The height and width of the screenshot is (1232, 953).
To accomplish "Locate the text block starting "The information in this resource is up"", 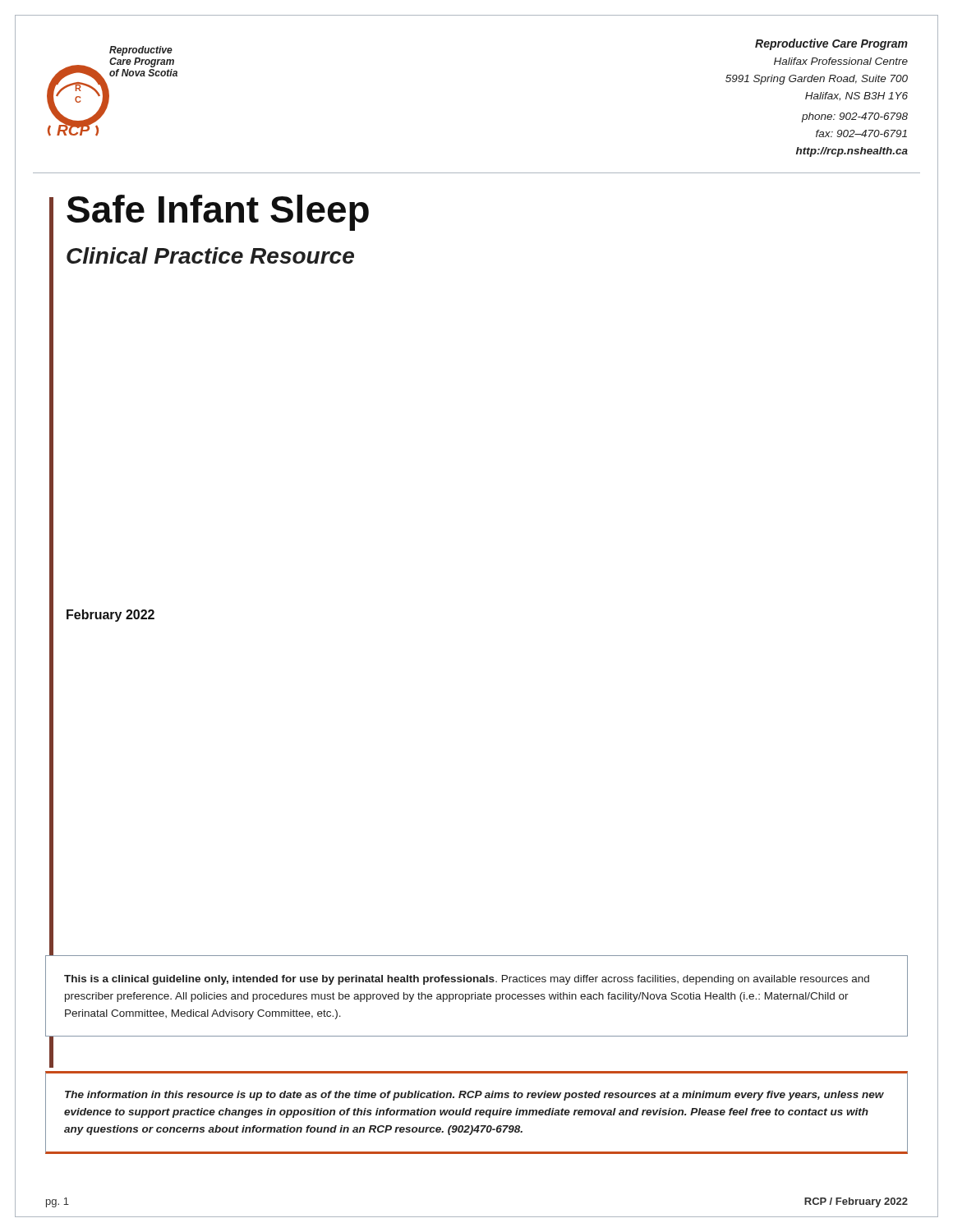I will pyautogui.click(x=476, y=1113).
